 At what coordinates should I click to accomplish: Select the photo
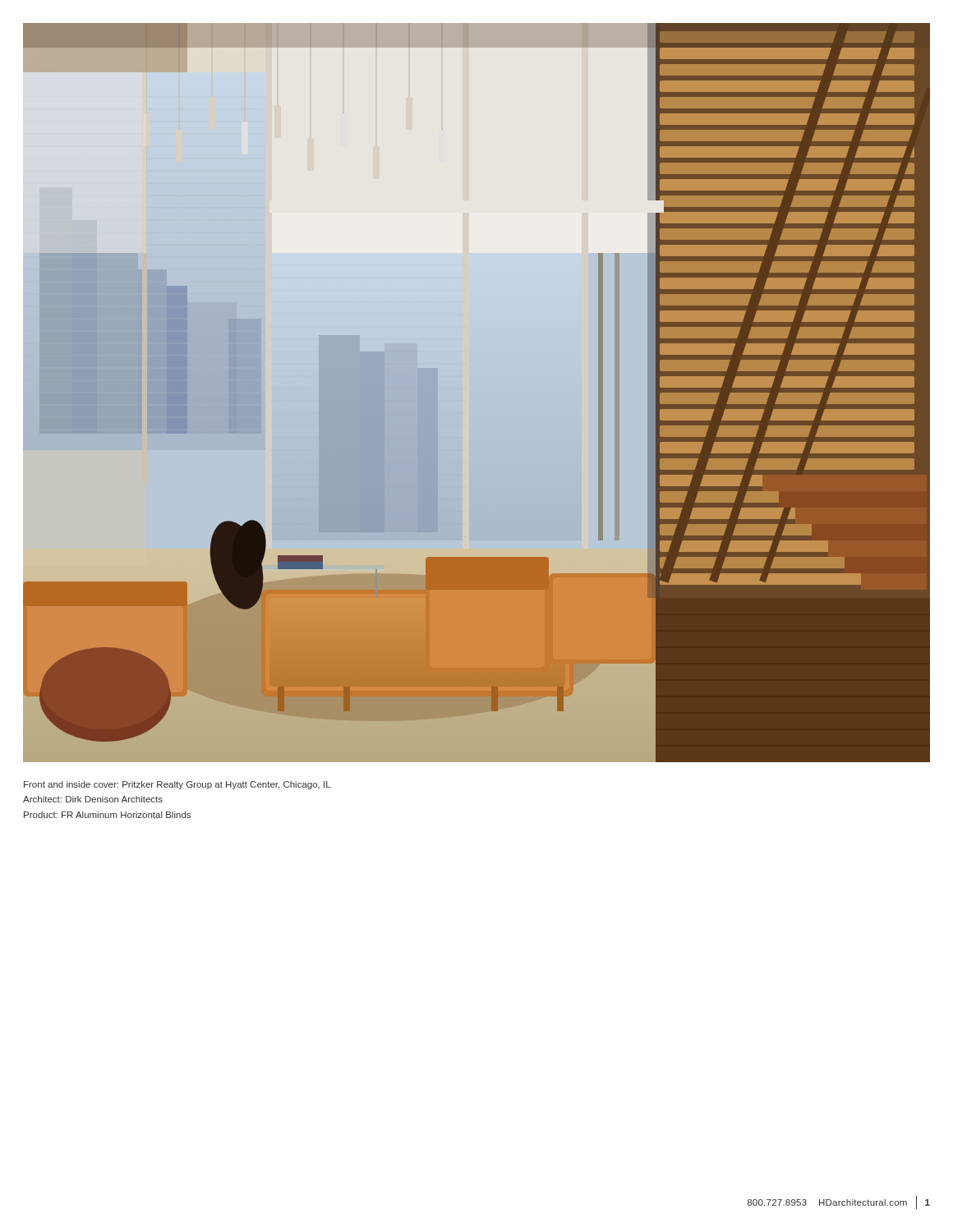point(476,393)
